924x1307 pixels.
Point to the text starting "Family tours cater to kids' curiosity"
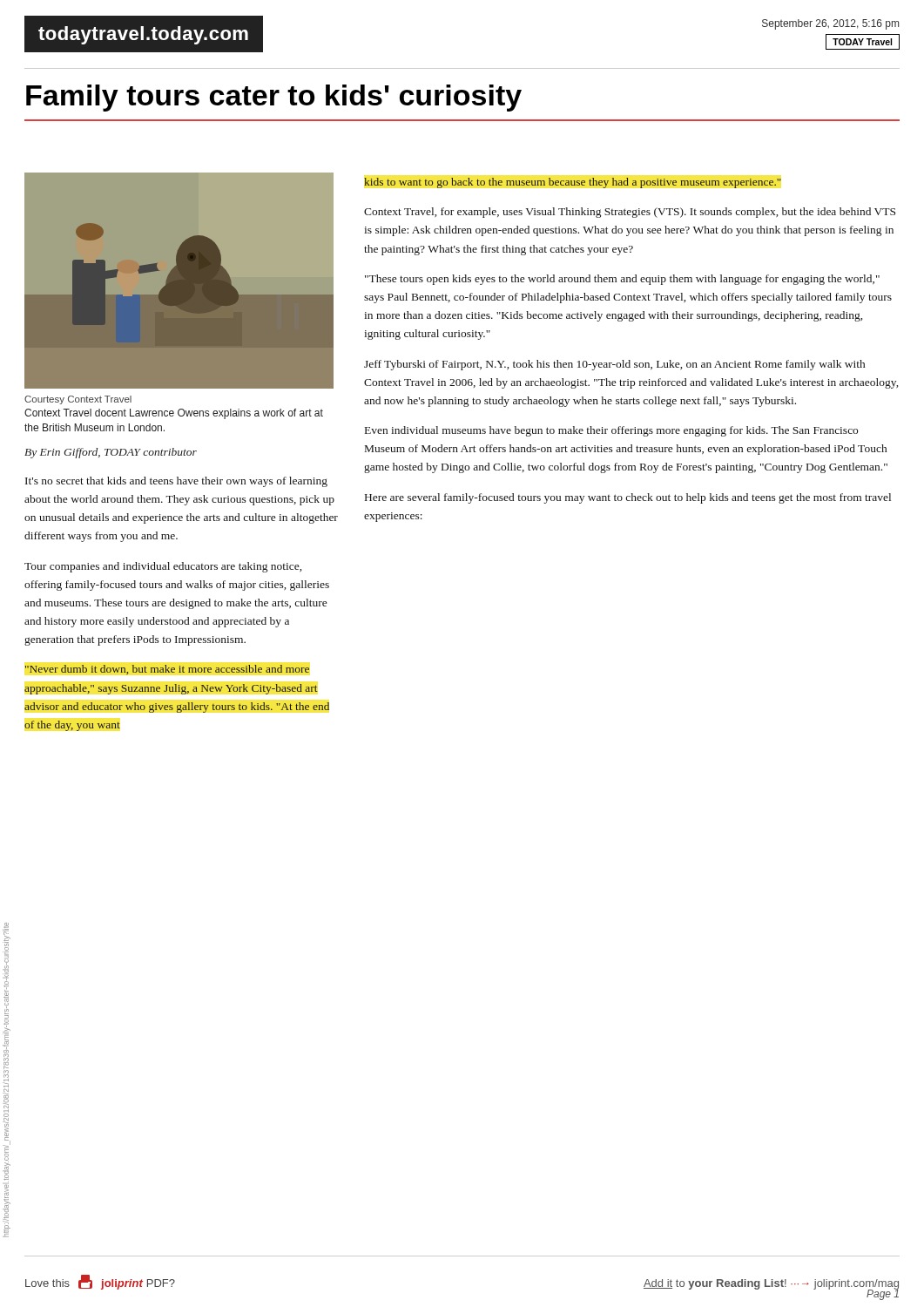click(462, 100)
